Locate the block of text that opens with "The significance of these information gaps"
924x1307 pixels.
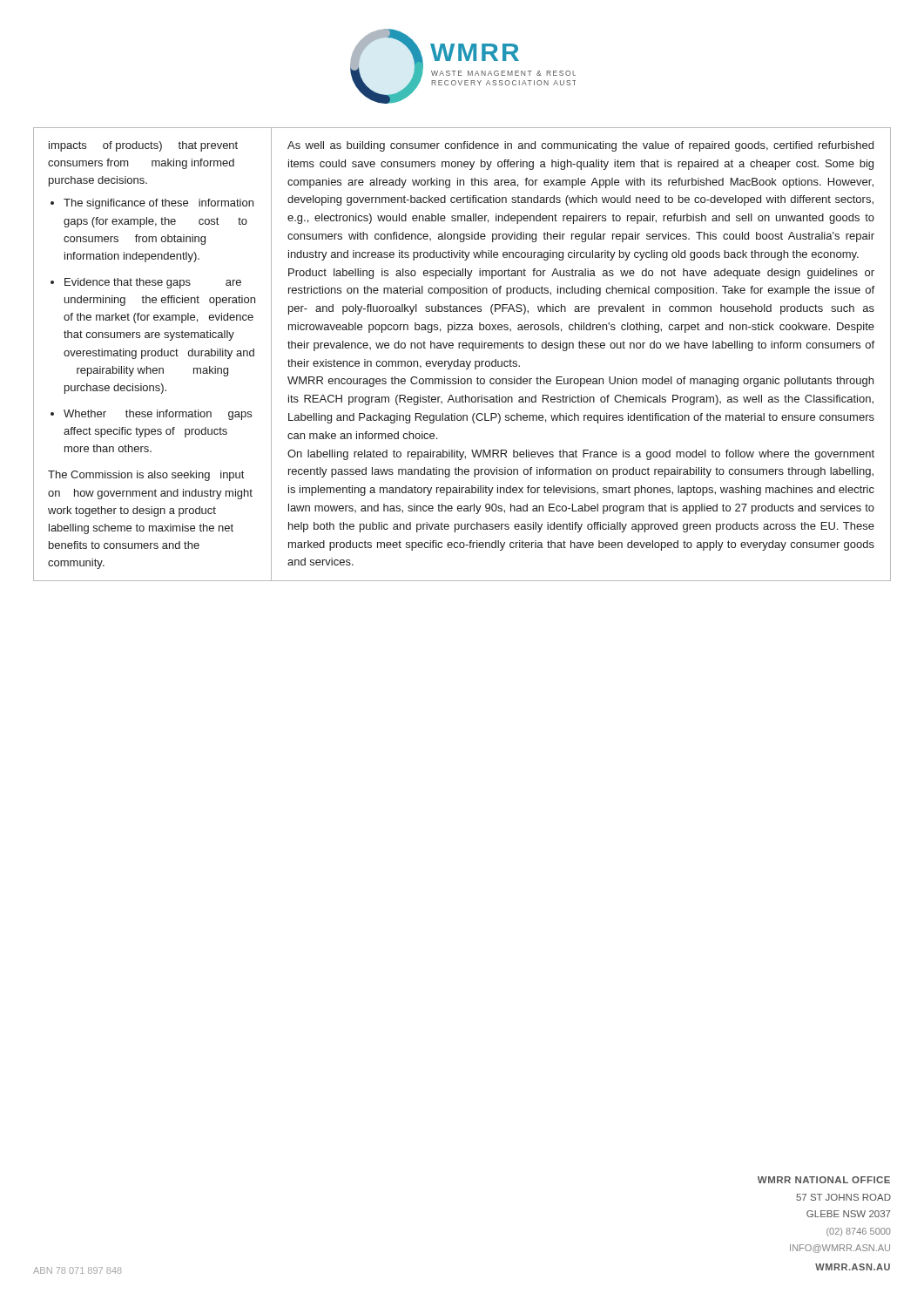[x=159, y=229]
